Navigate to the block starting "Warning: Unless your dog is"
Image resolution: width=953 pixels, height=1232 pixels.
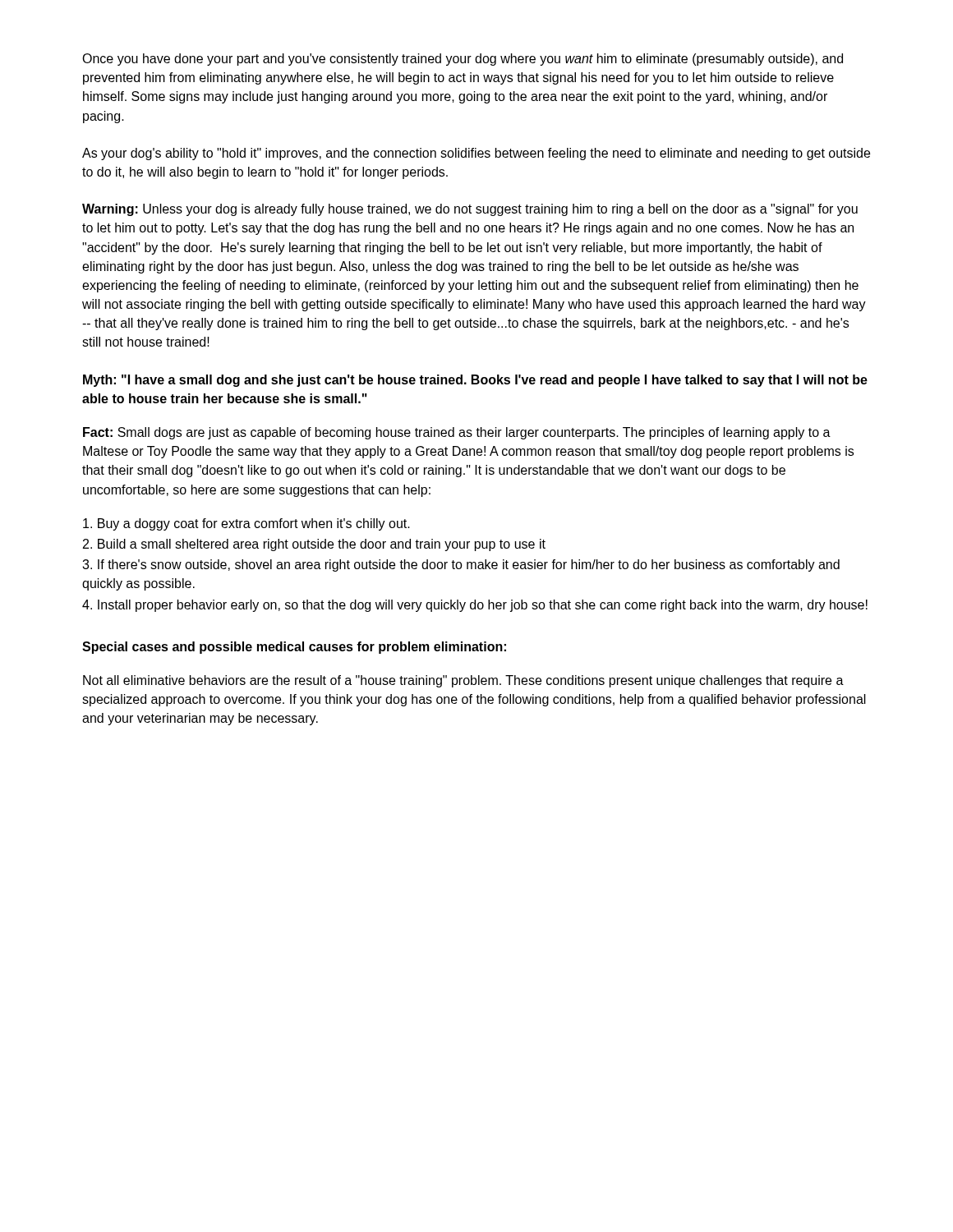tap(474, 276)
